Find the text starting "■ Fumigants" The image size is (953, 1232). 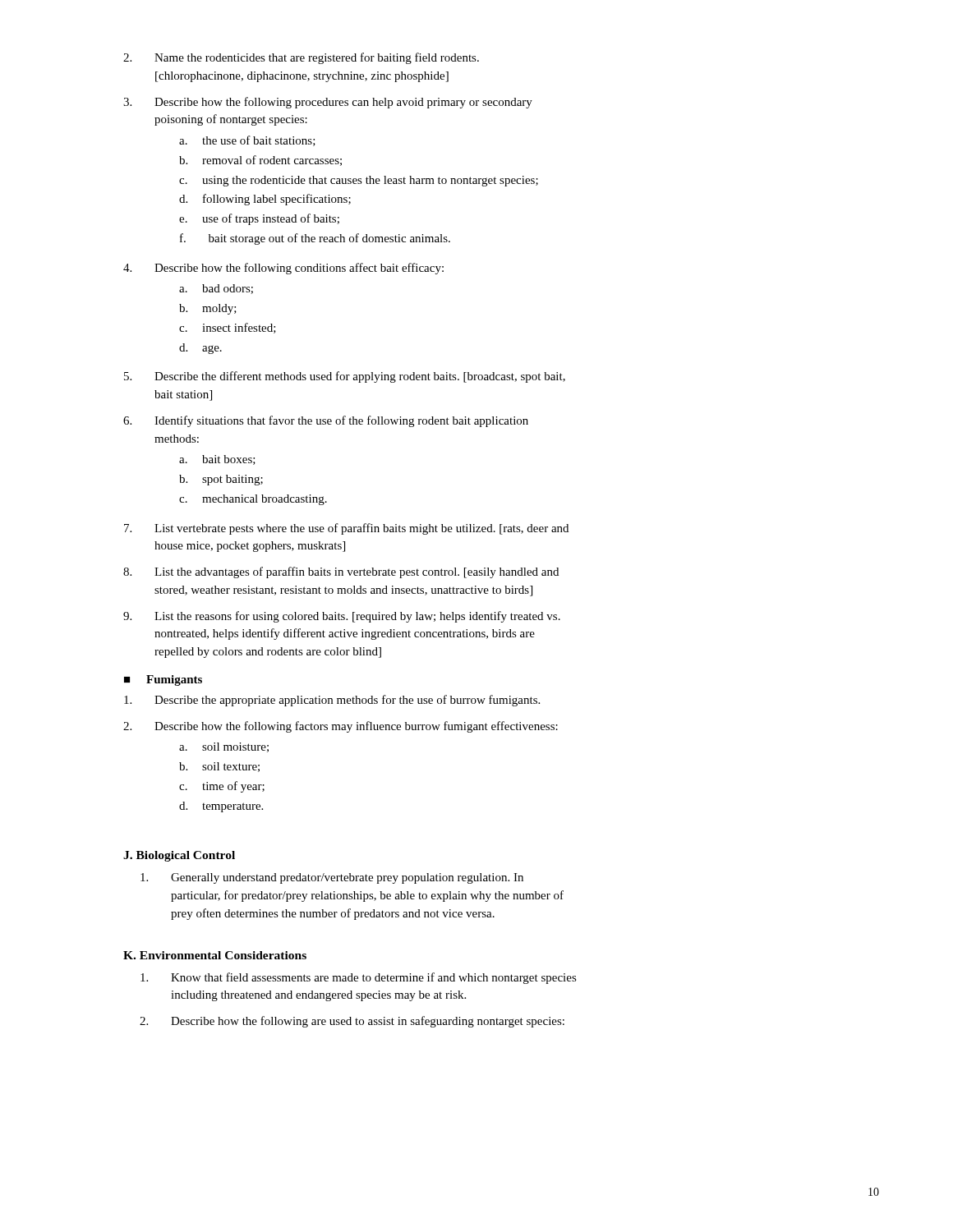[163, 679]
